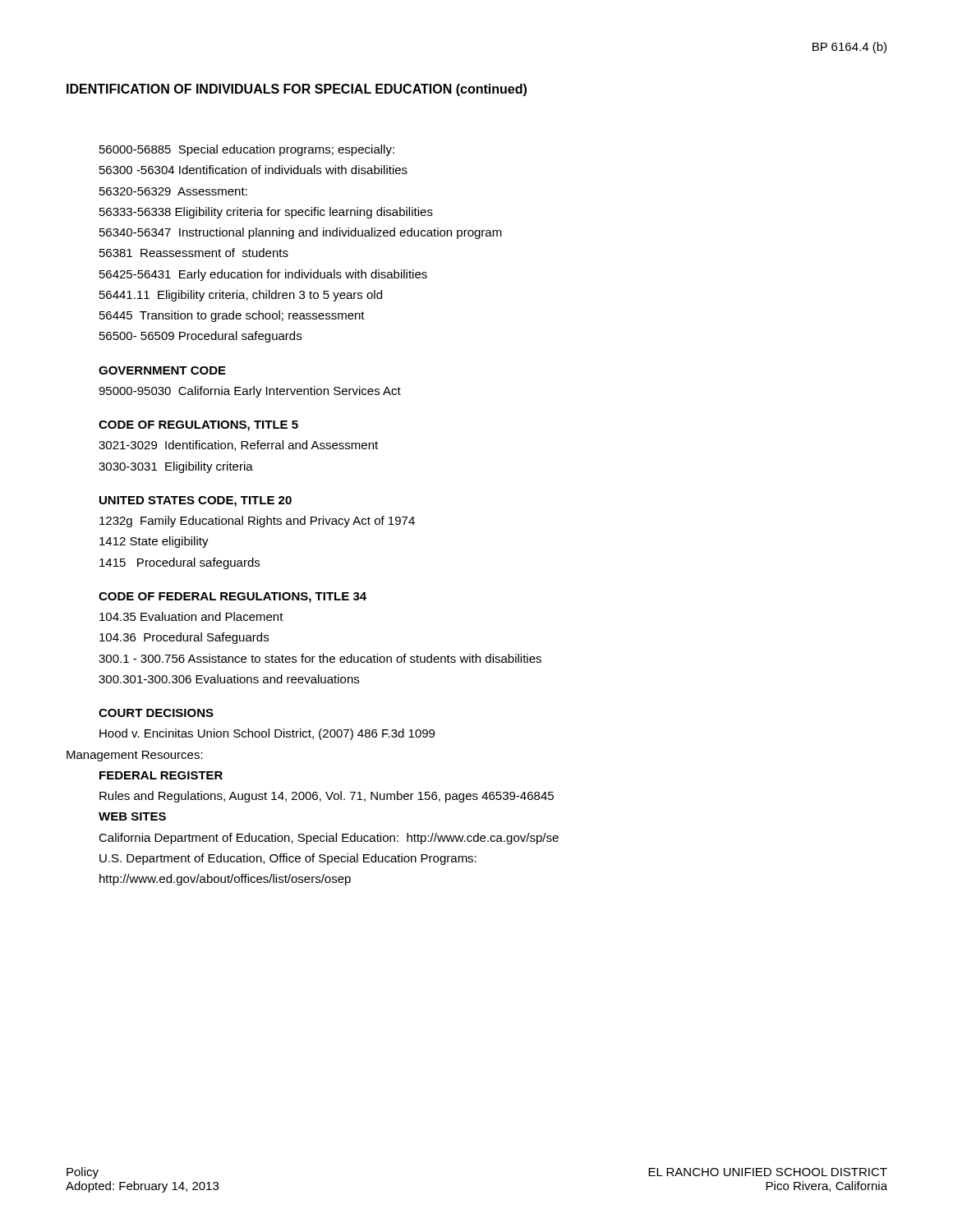The width and height of the screenshot is (953, 1232).
Task: Find the list item that reads "56000-56885 Special education programs; especially:"
Action: (x=247, y=150)
